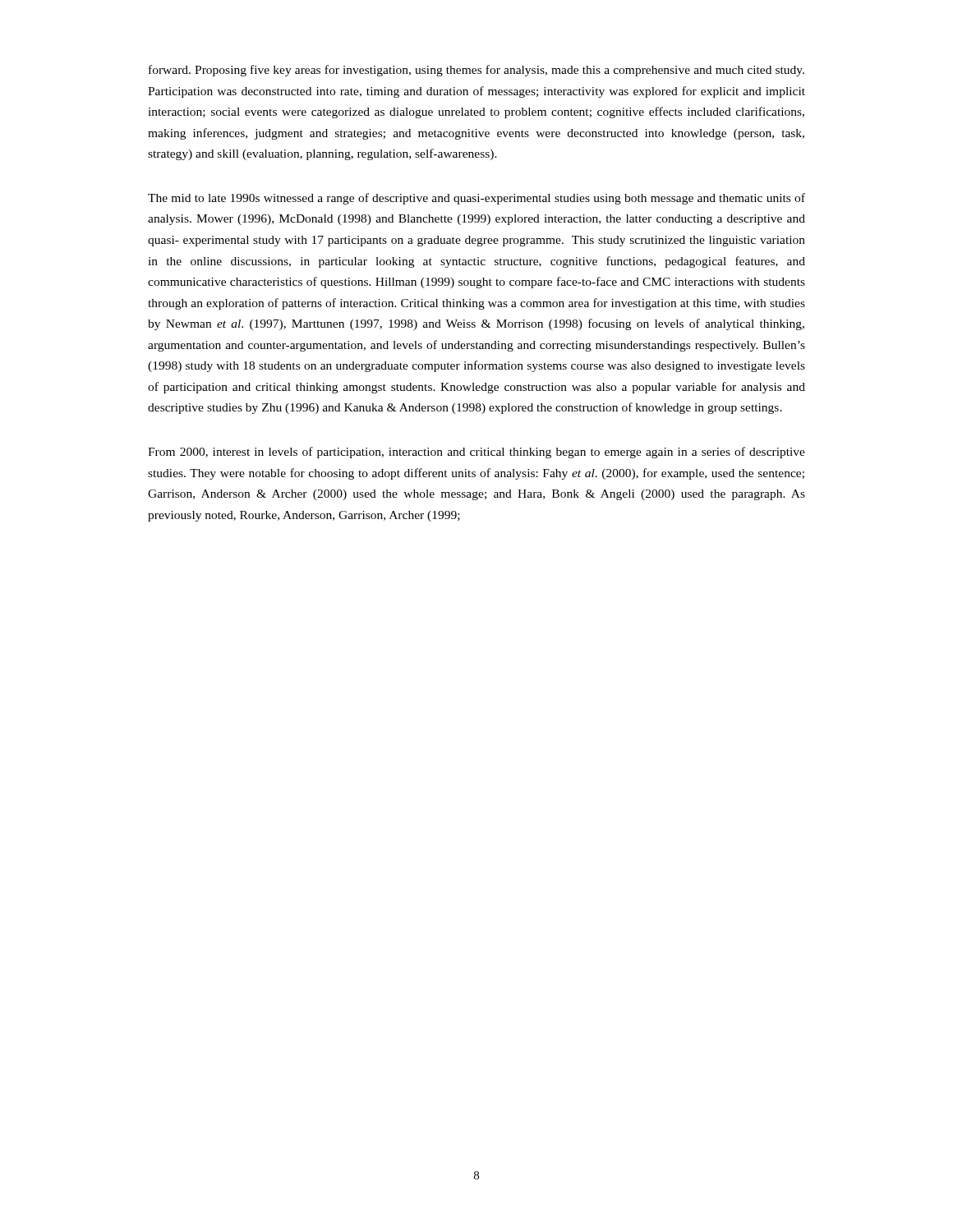Locate the block of text that opens with "From 2000, interest in"
The image size is (953, 1232).
(476, 483)
